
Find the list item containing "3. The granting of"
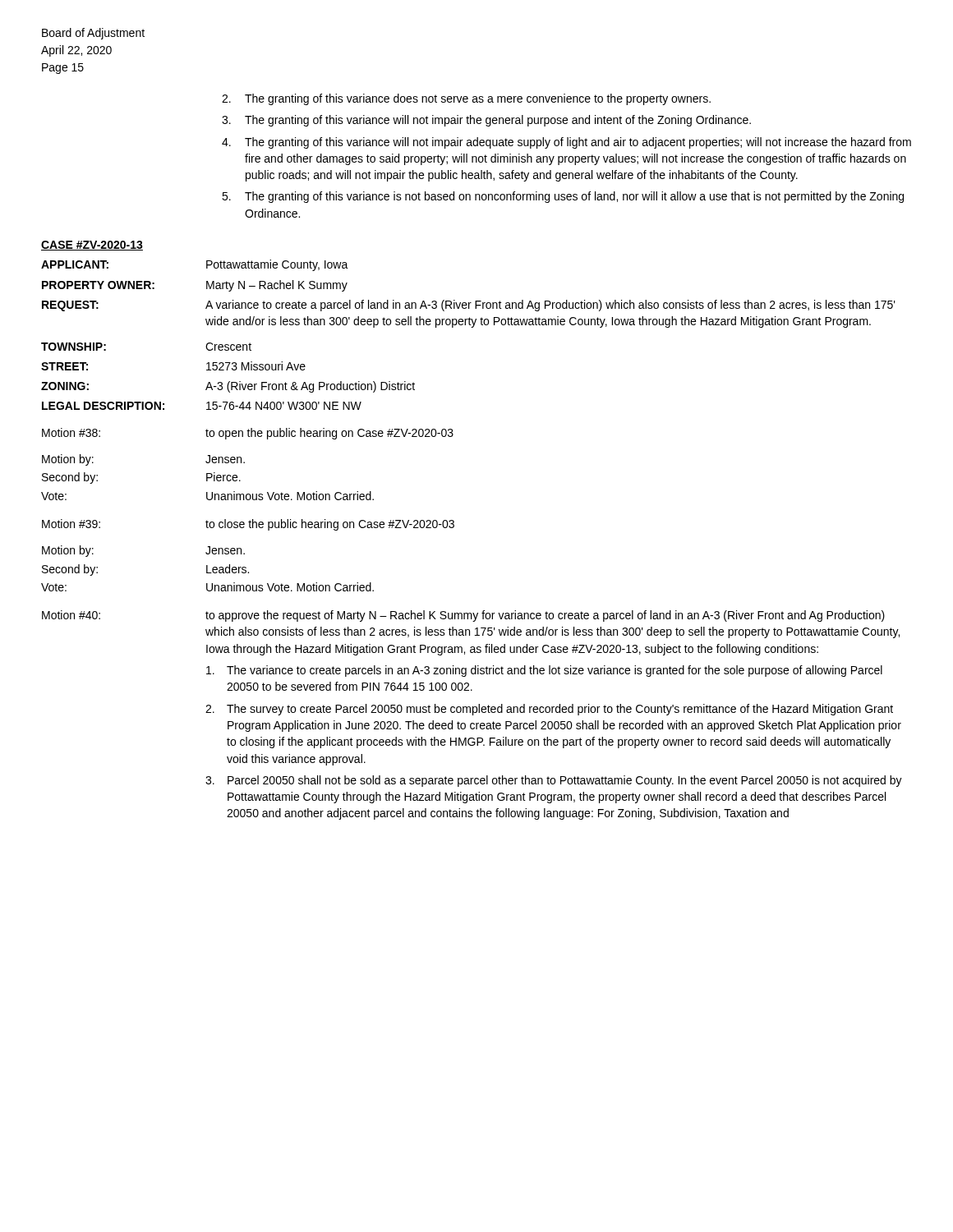(x=487, y=120)
